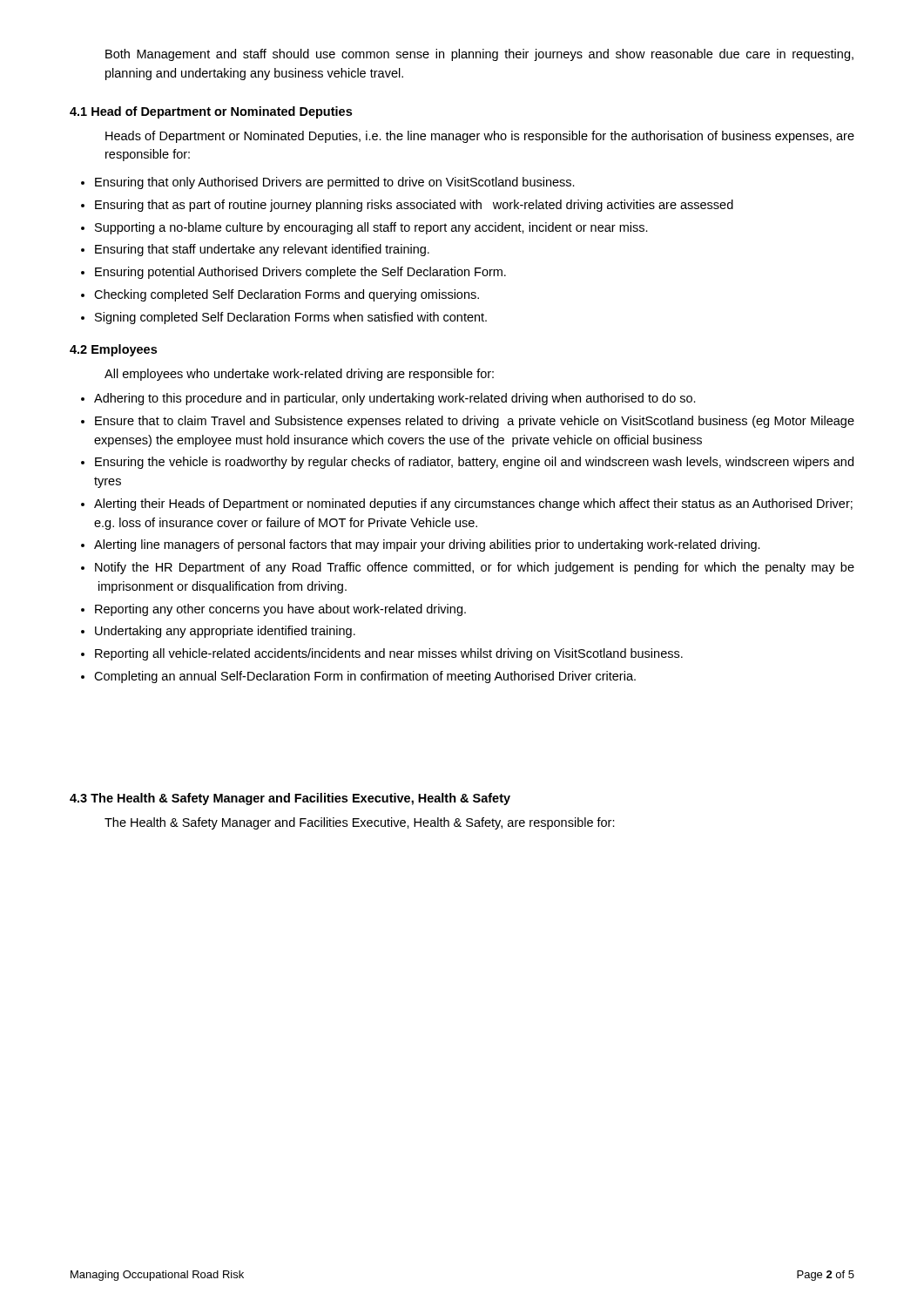Locate the text block starting "Reporting any other concerns you have about work-related"
The image size is (924, 1307).
280,609
